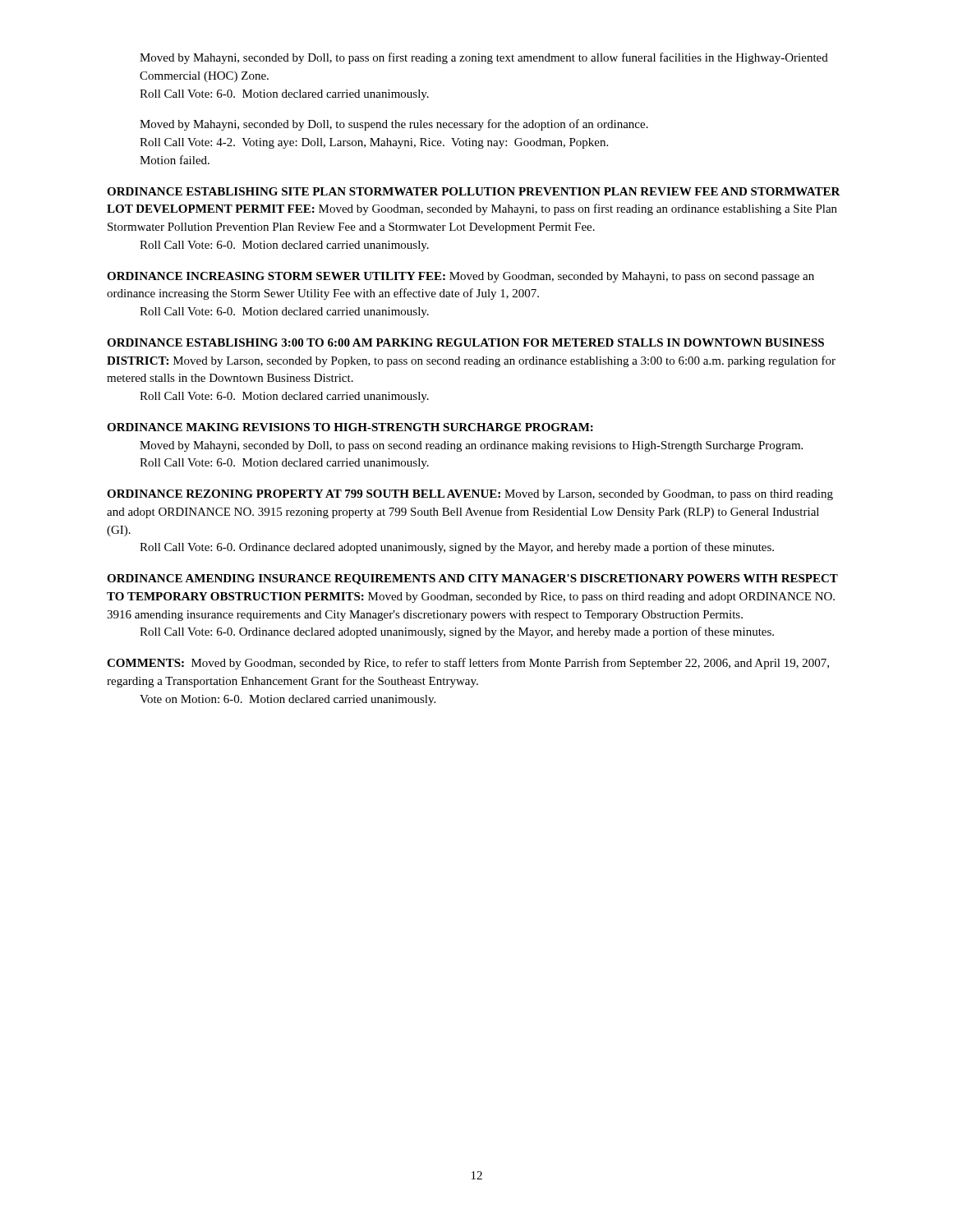This screenshot has width=953, height=1232.
Task: Click the passage that begins "ORDINANCE ESTABLISHING 3:00 TO 6:00 AM"
Action: [476, 371]
